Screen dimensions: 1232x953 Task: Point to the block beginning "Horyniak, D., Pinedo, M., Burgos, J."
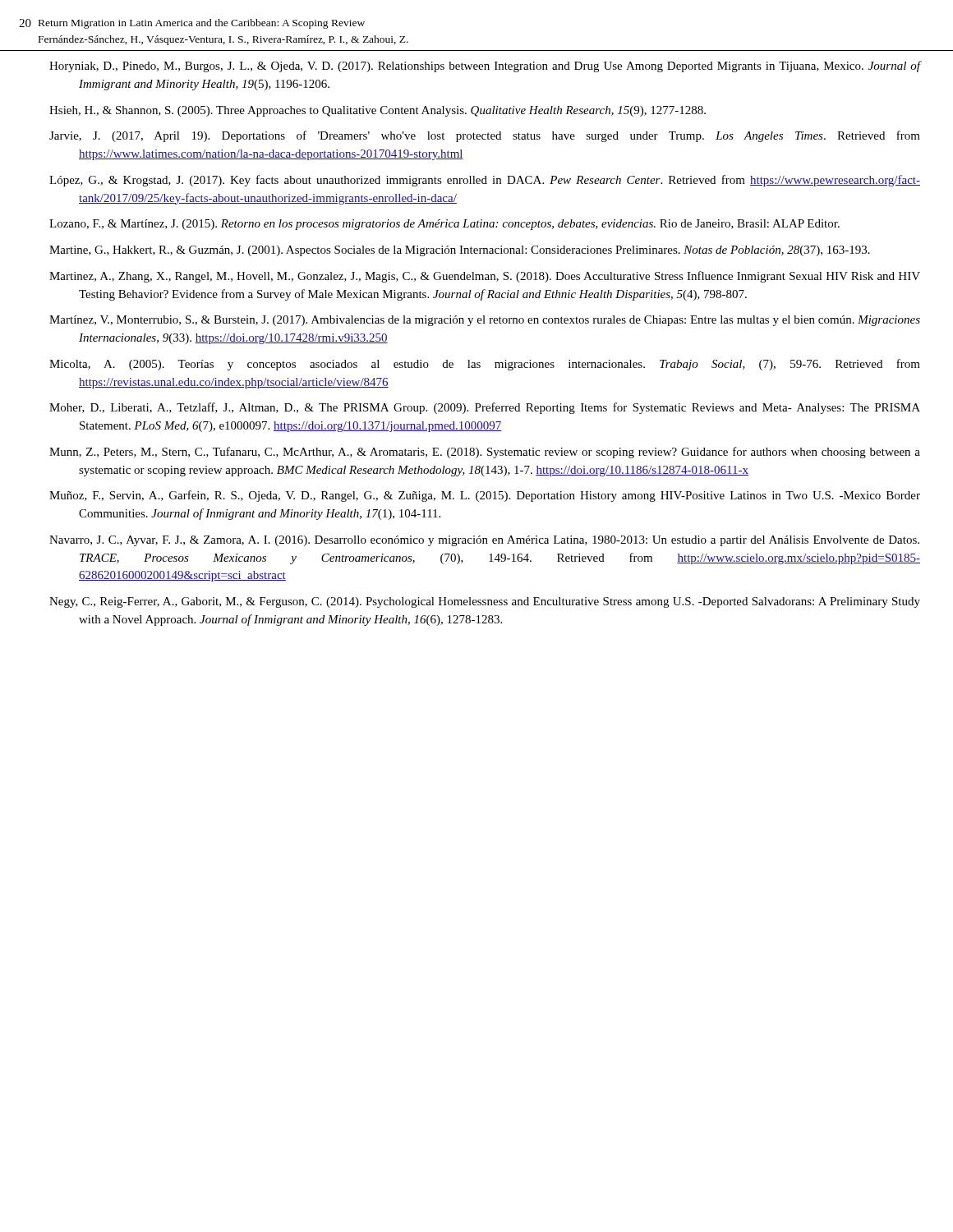(485, 75)
